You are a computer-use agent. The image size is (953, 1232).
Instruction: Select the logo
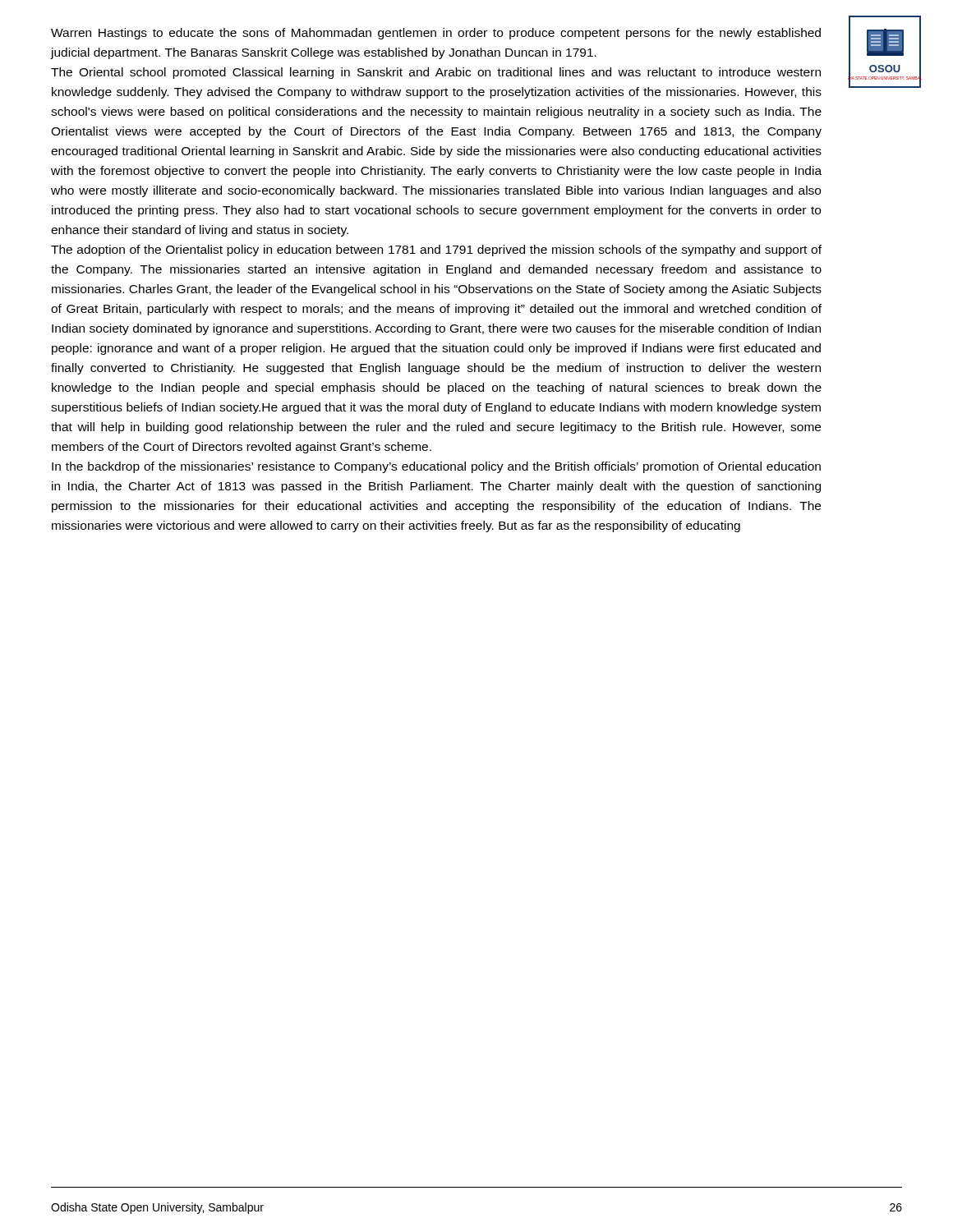click(885, 55)
